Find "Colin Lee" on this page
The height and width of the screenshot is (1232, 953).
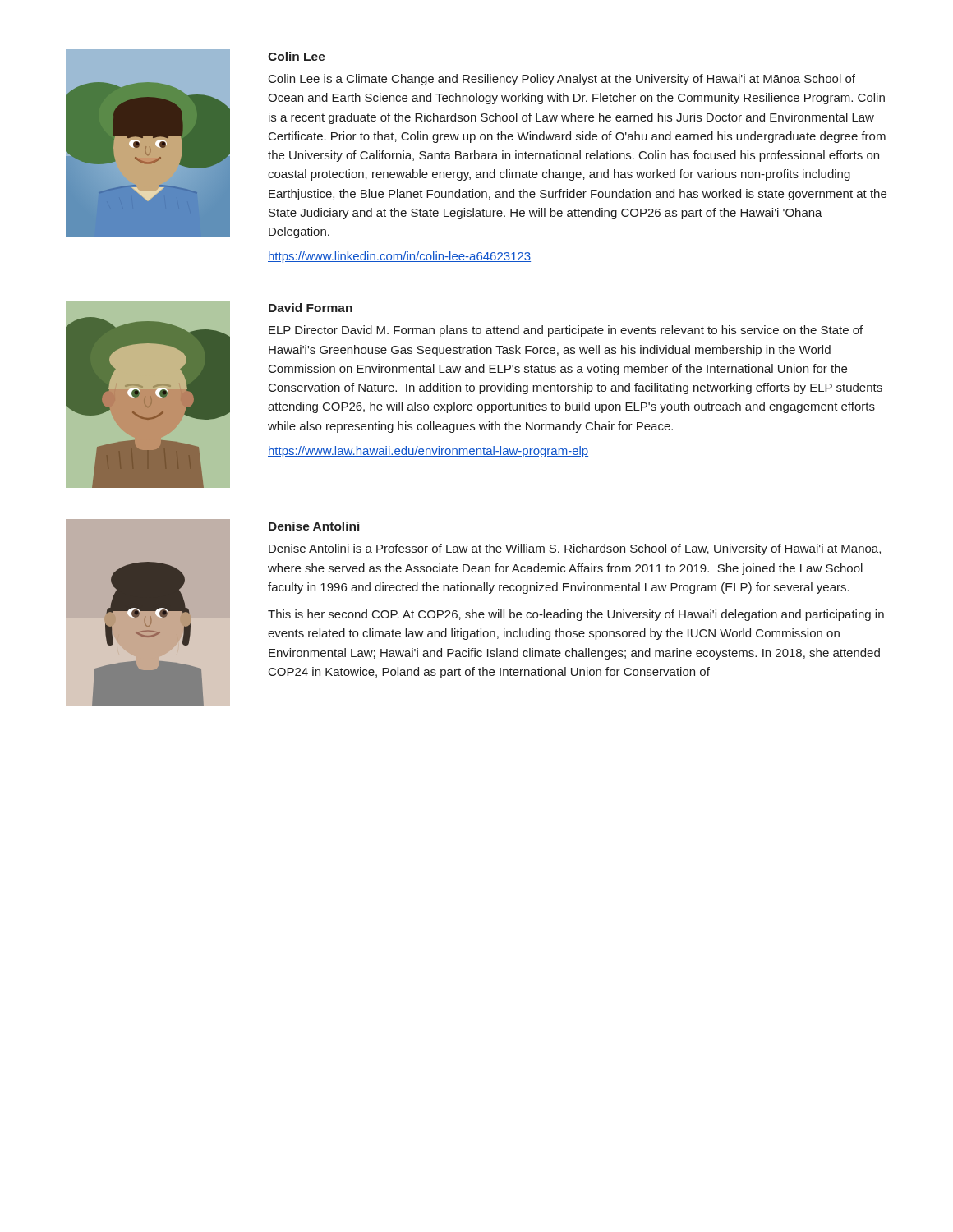pos(296,56)
